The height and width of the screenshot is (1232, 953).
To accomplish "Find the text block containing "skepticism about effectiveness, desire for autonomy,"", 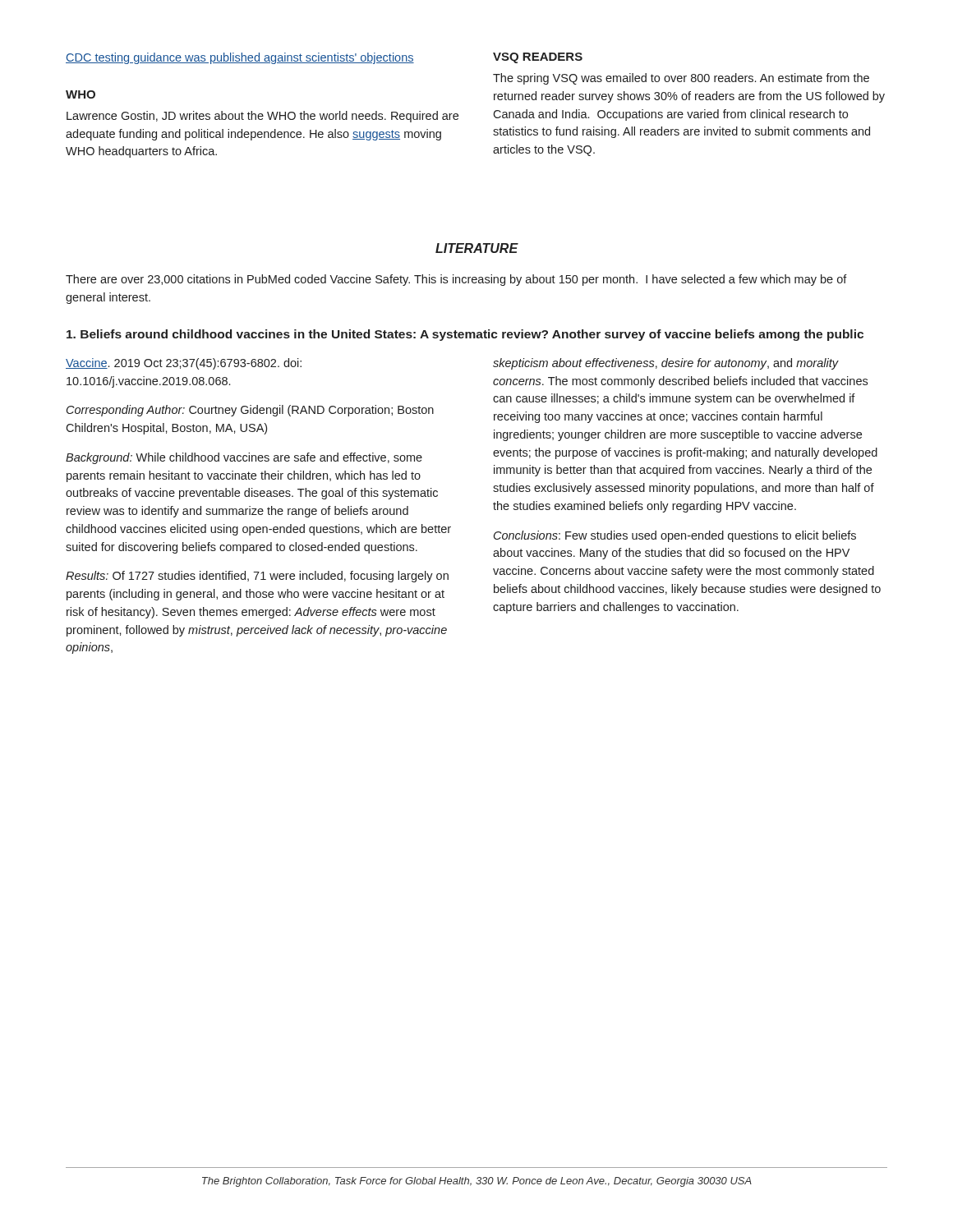I will [x=690, y=486].
